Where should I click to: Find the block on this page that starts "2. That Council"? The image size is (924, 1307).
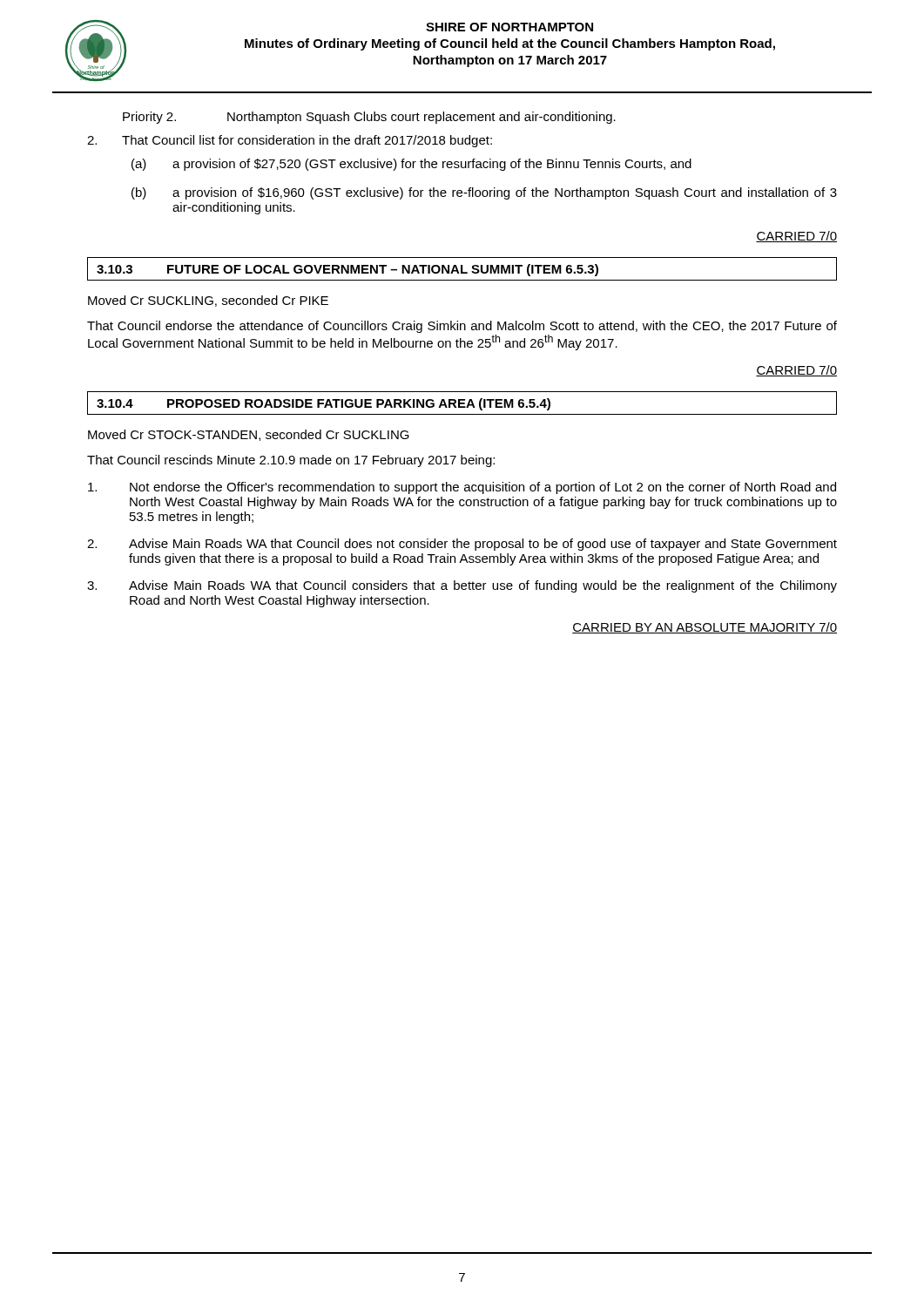(x=462, y=140)
